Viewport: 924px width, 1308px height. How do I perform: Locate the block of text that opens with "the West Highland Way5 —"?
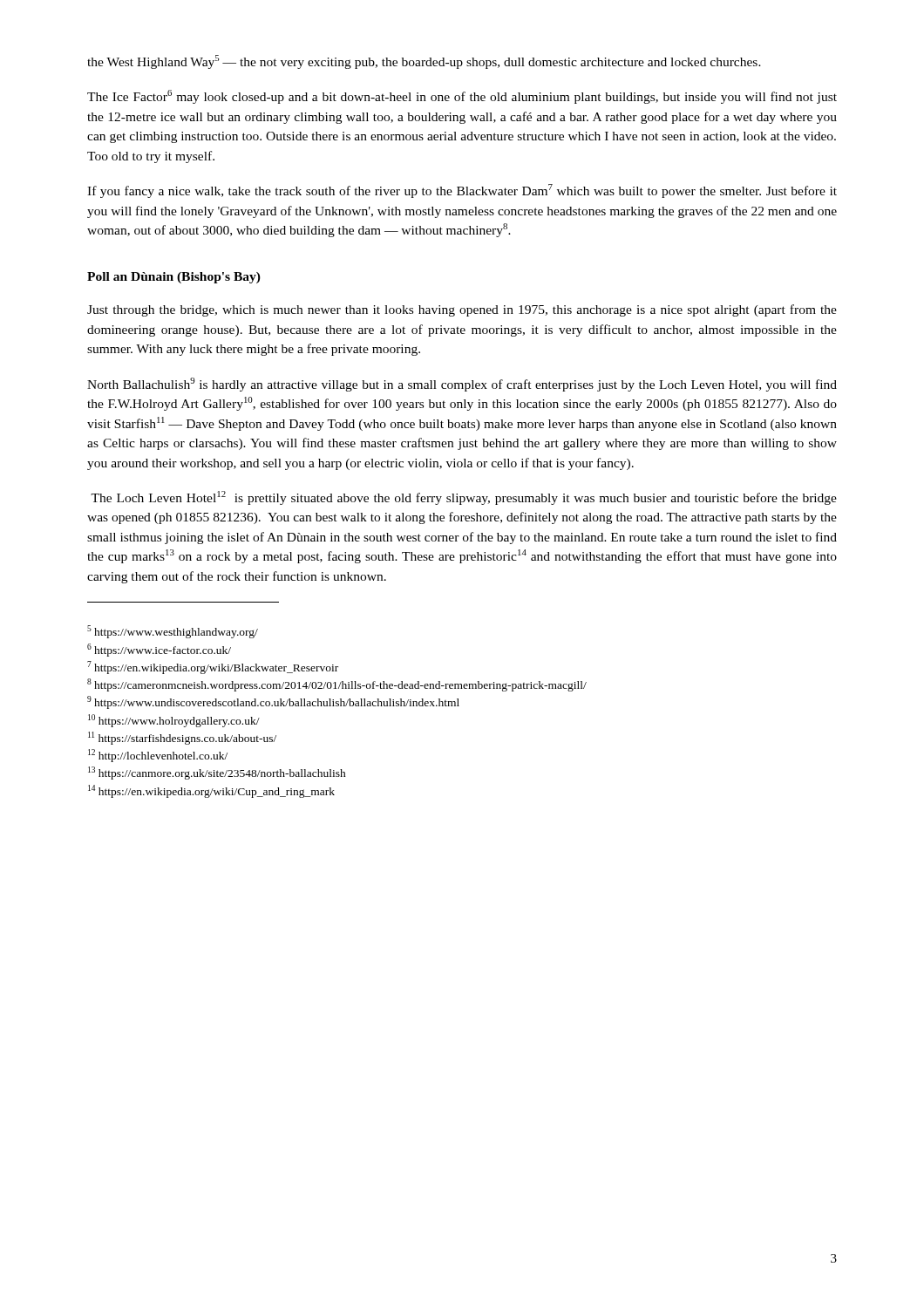coord(462,62)
